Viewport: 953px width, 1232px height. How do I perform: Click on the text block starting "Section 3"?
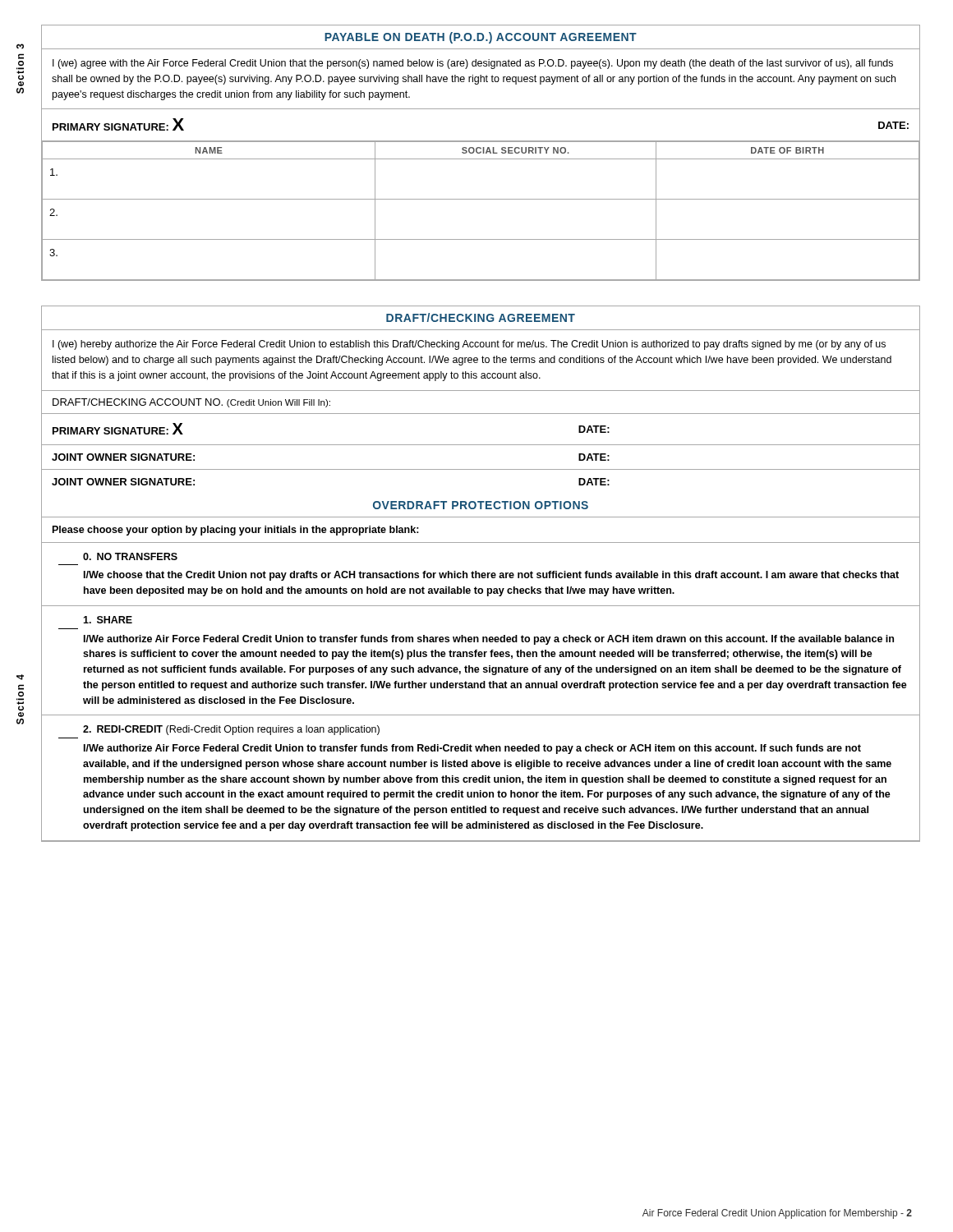[x=21, y=68]
